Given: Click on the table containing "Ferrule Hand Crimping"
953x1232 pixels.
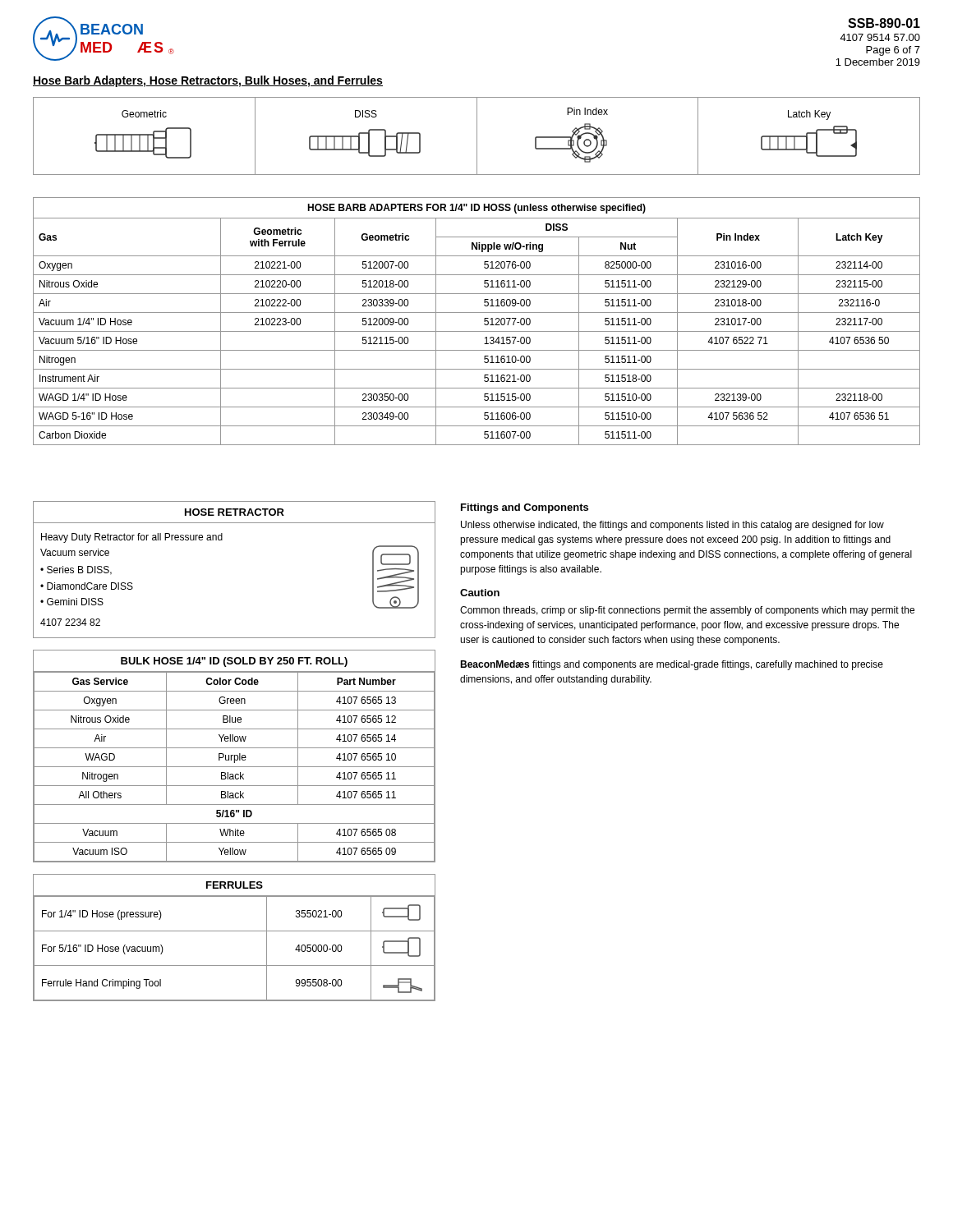Looking at the screenshot, I should point(234,938).
